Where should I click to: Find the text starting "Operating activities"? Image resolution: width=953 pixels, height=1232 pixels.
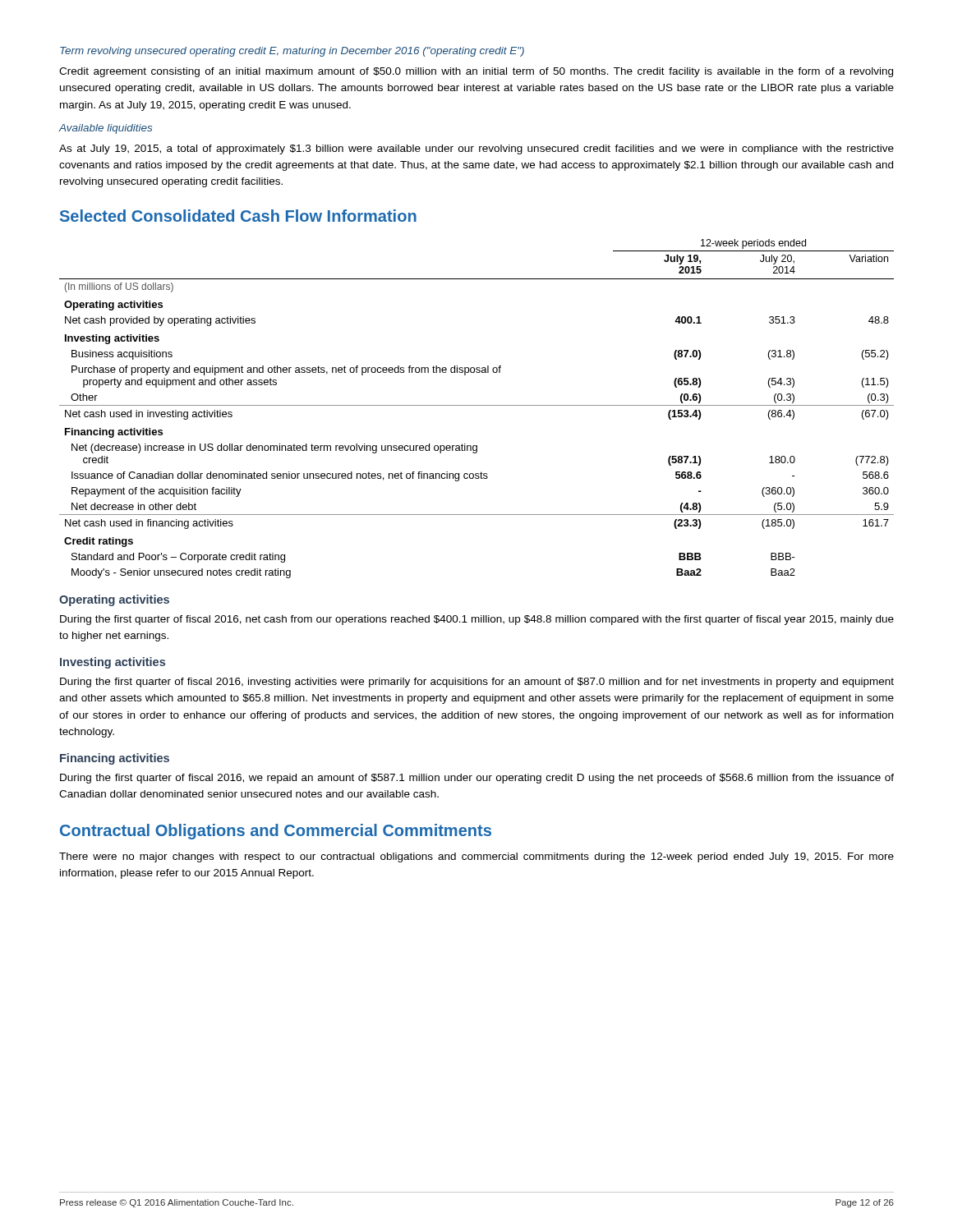pyautogui.click(x=114, y=599)
